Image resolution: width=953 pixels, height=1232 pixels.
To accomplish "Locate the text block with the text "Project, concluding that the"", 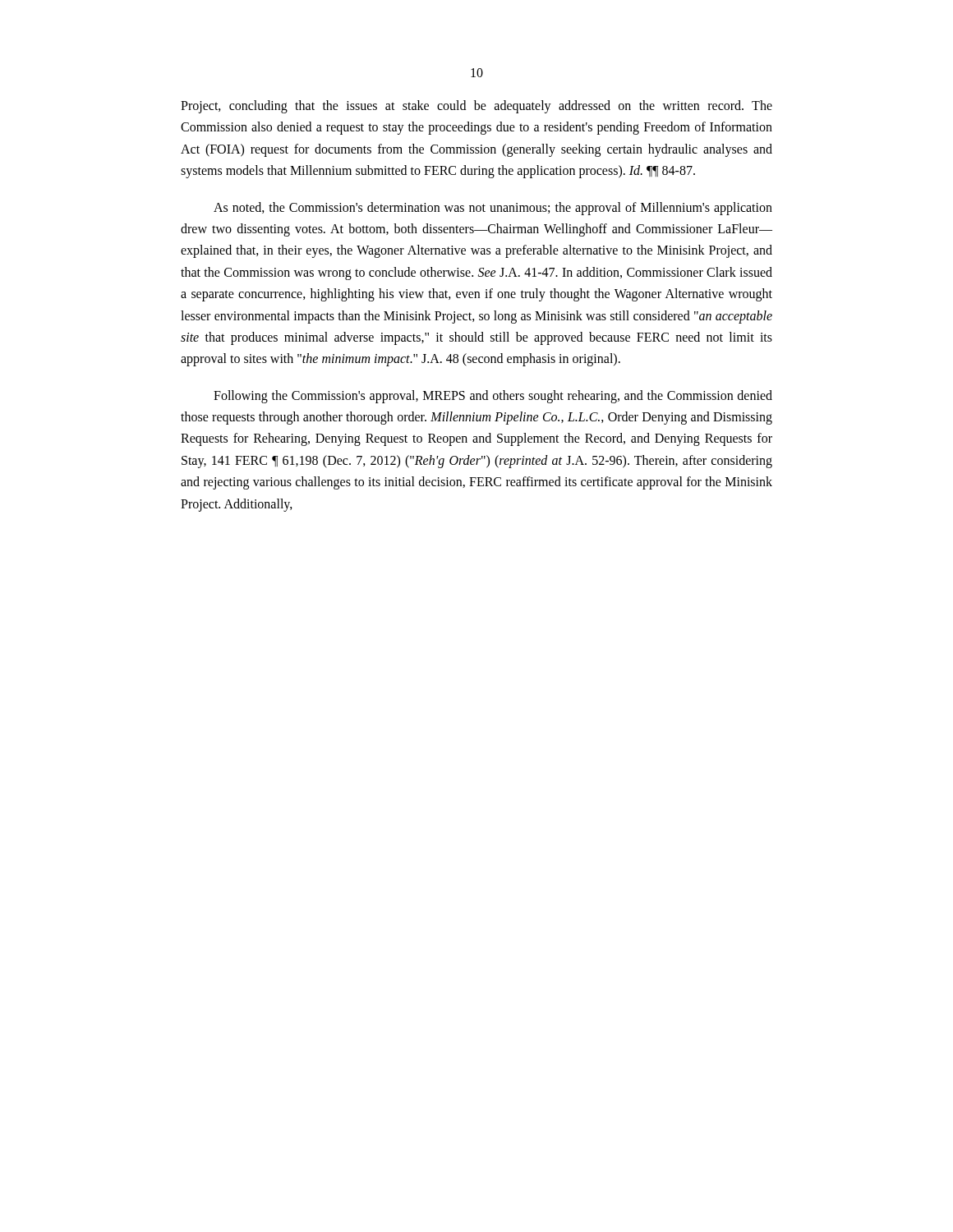I will pos(476,138).
